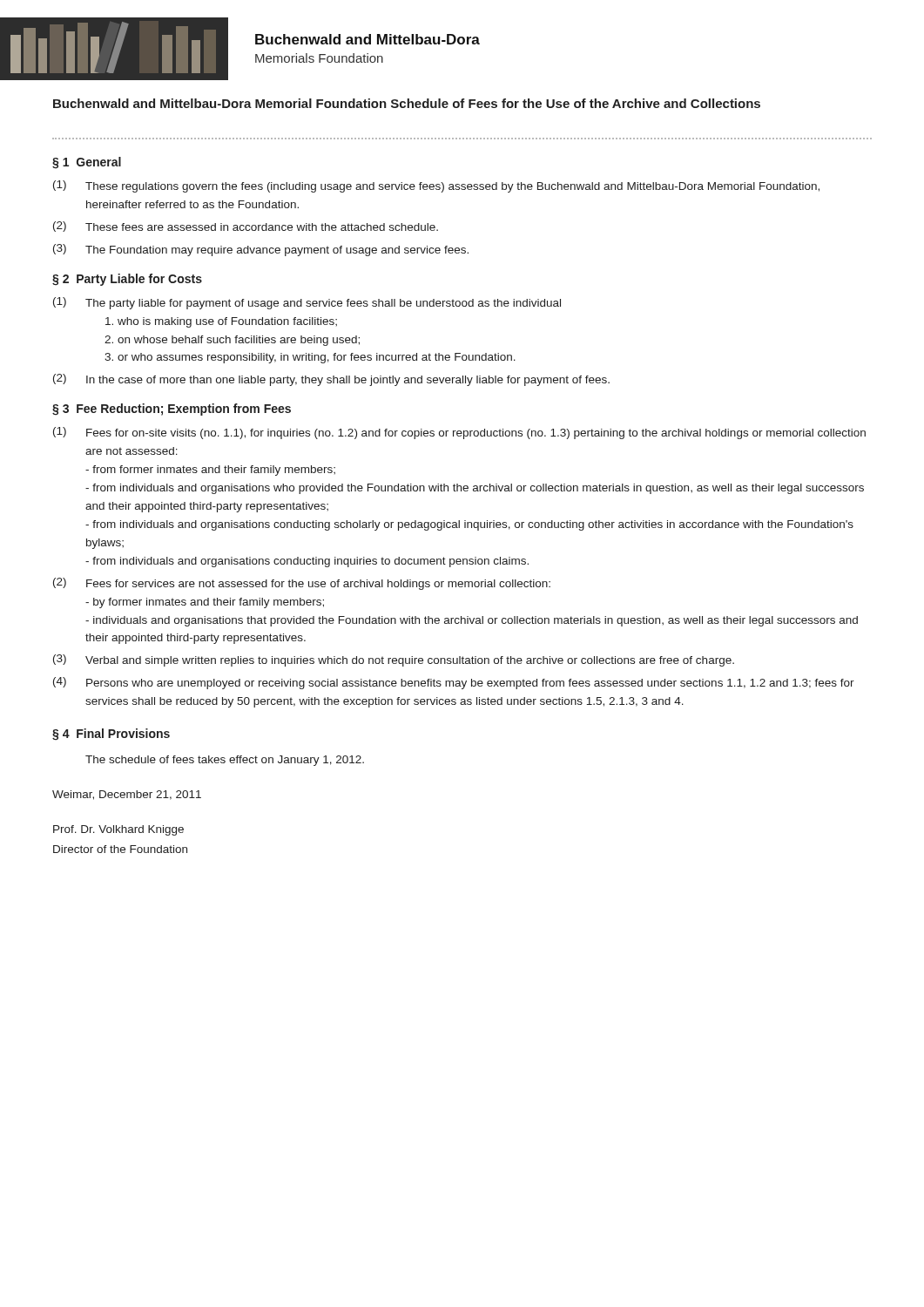The width and height of the screenshot is (924, 1307).
Task: Point to the element starting "(4) Persons who are unemployed or"
Action: tap(462, 693)
